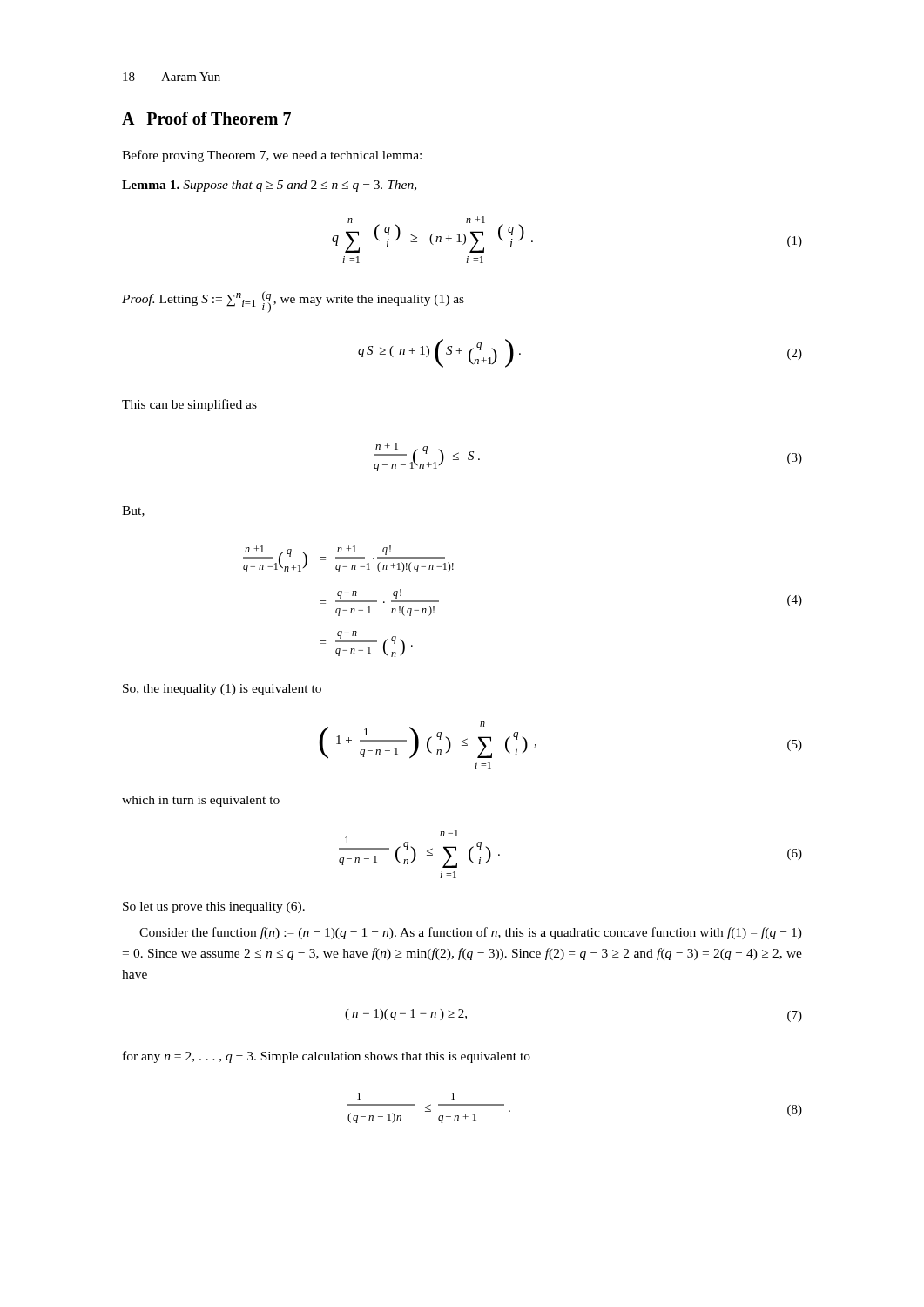Click a section header
Image resolution: width=924 pixels, height=1307 pixels.
point(207,118)
